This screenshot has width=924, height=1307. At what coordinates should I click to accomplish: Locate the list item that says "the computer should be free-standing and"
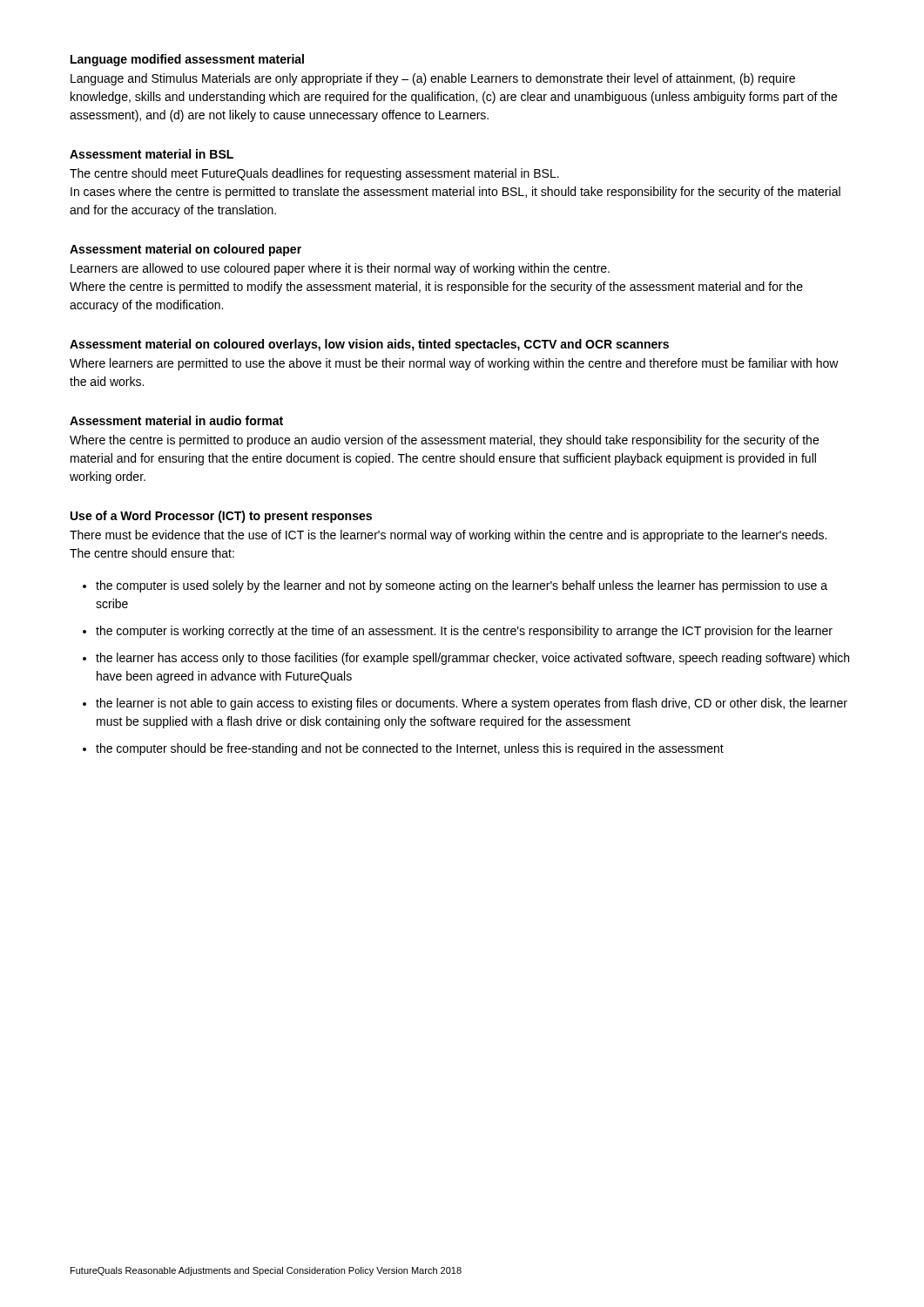[410, 748]
